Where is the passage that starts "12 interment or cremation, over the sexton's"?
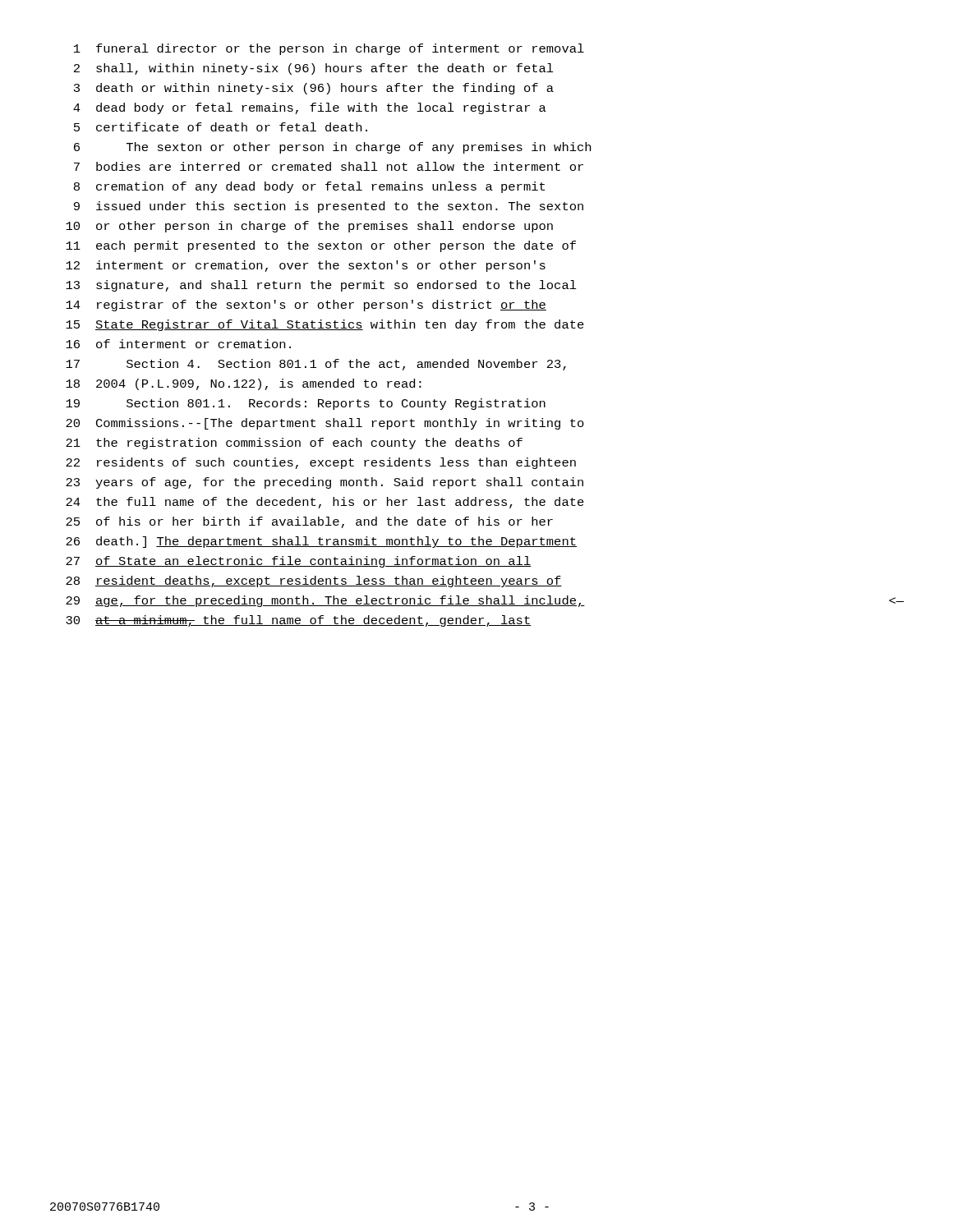Screen dimensions: 1232x953 coord(476,266)
